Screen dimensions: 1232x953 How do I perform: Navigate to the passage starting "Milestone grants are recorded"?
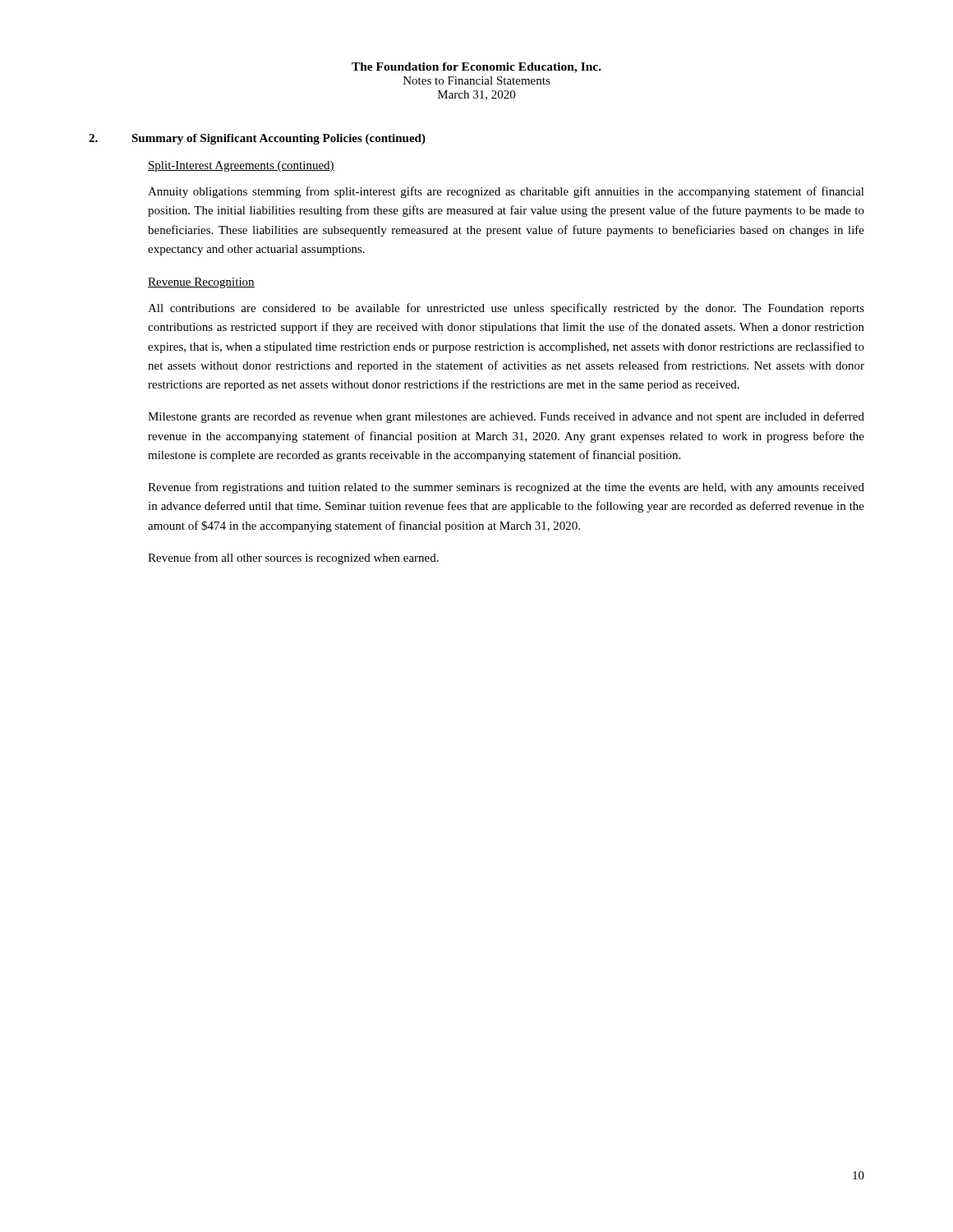[x=506, y=436]
